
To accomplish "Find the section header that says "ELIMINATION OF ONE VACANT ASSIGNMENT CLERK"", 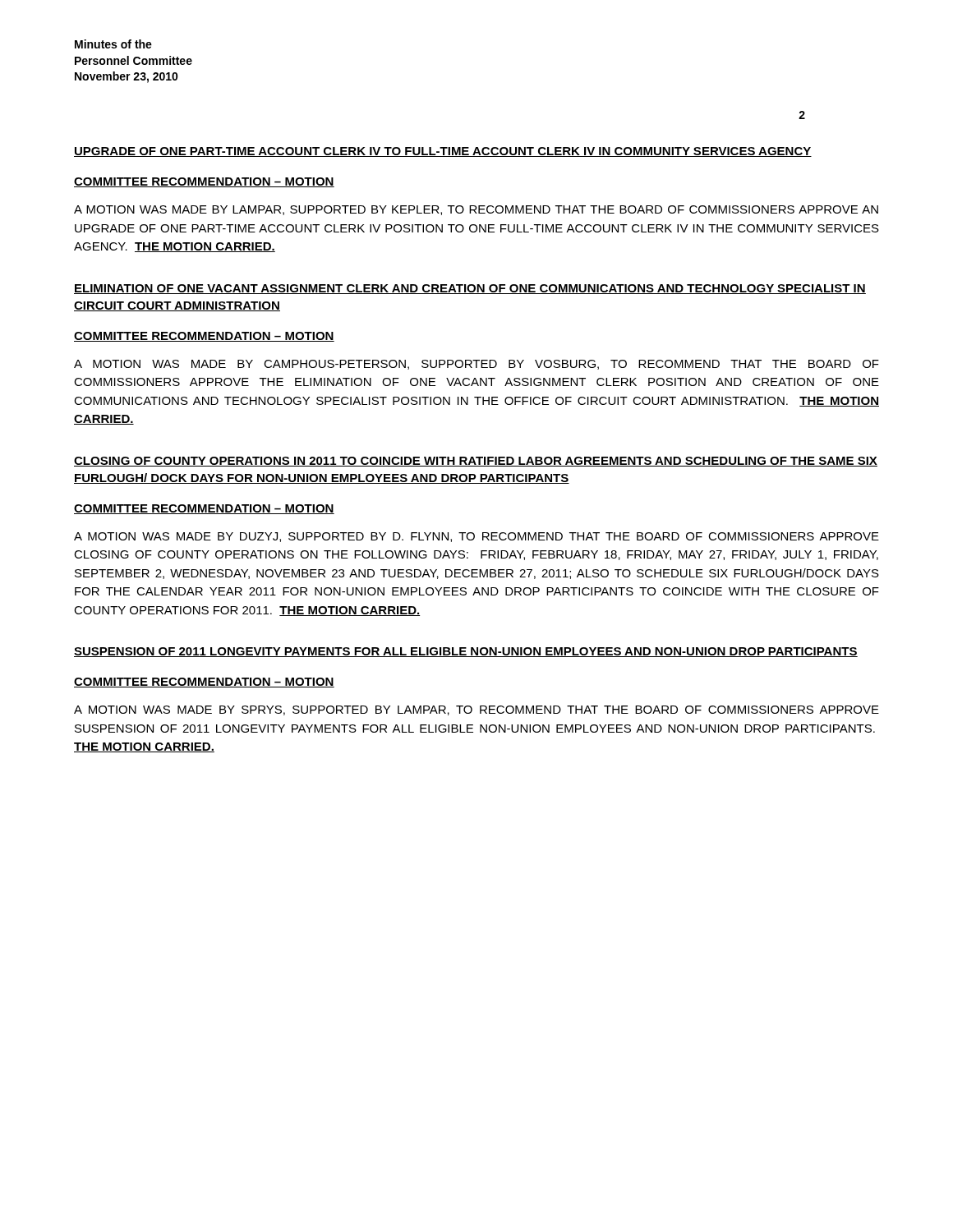I will pos(476,296).
